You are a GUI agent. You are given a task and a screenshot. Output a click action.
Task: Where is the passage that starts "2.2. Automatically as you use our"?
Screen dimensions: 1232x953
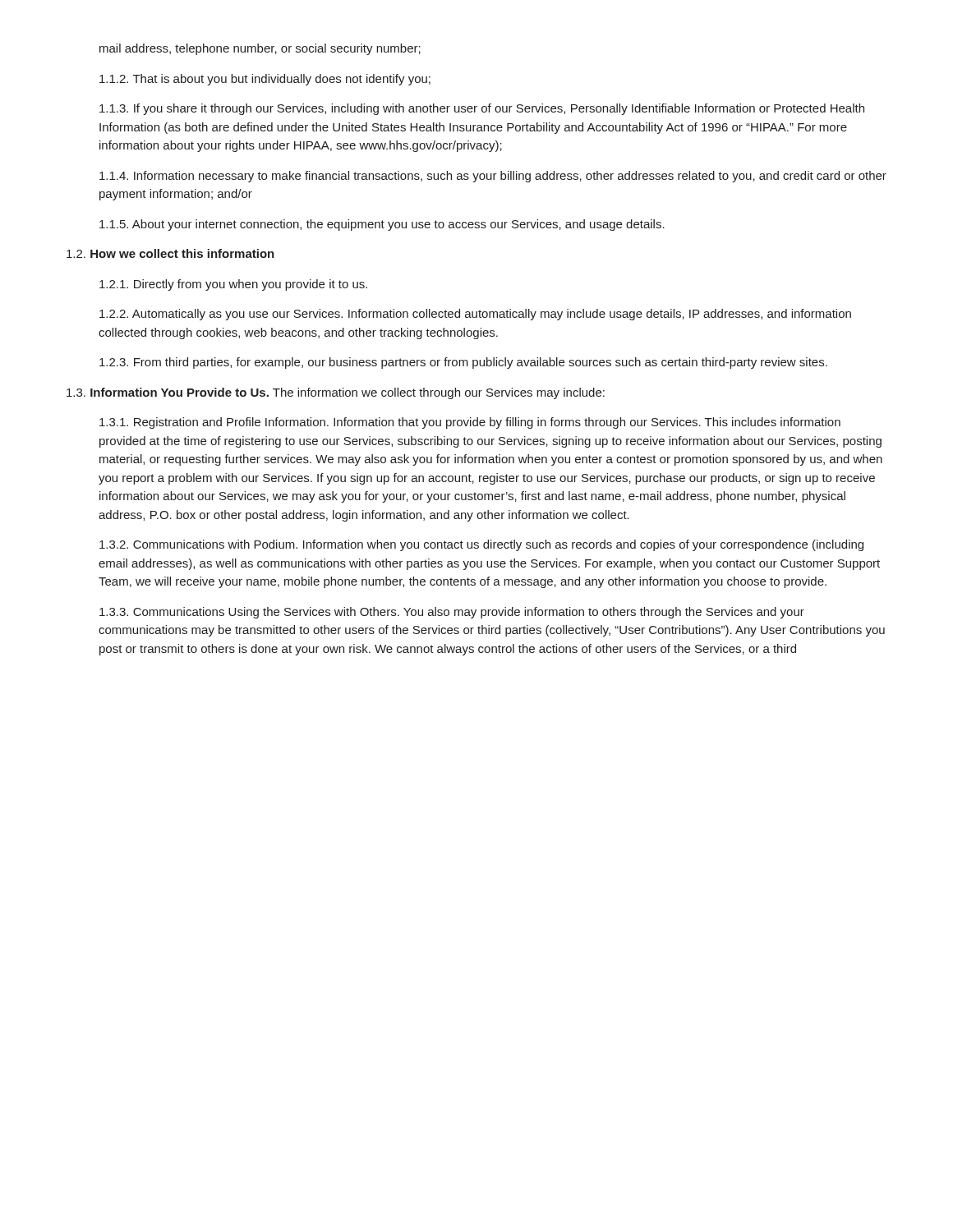click(x=475, y=323)
